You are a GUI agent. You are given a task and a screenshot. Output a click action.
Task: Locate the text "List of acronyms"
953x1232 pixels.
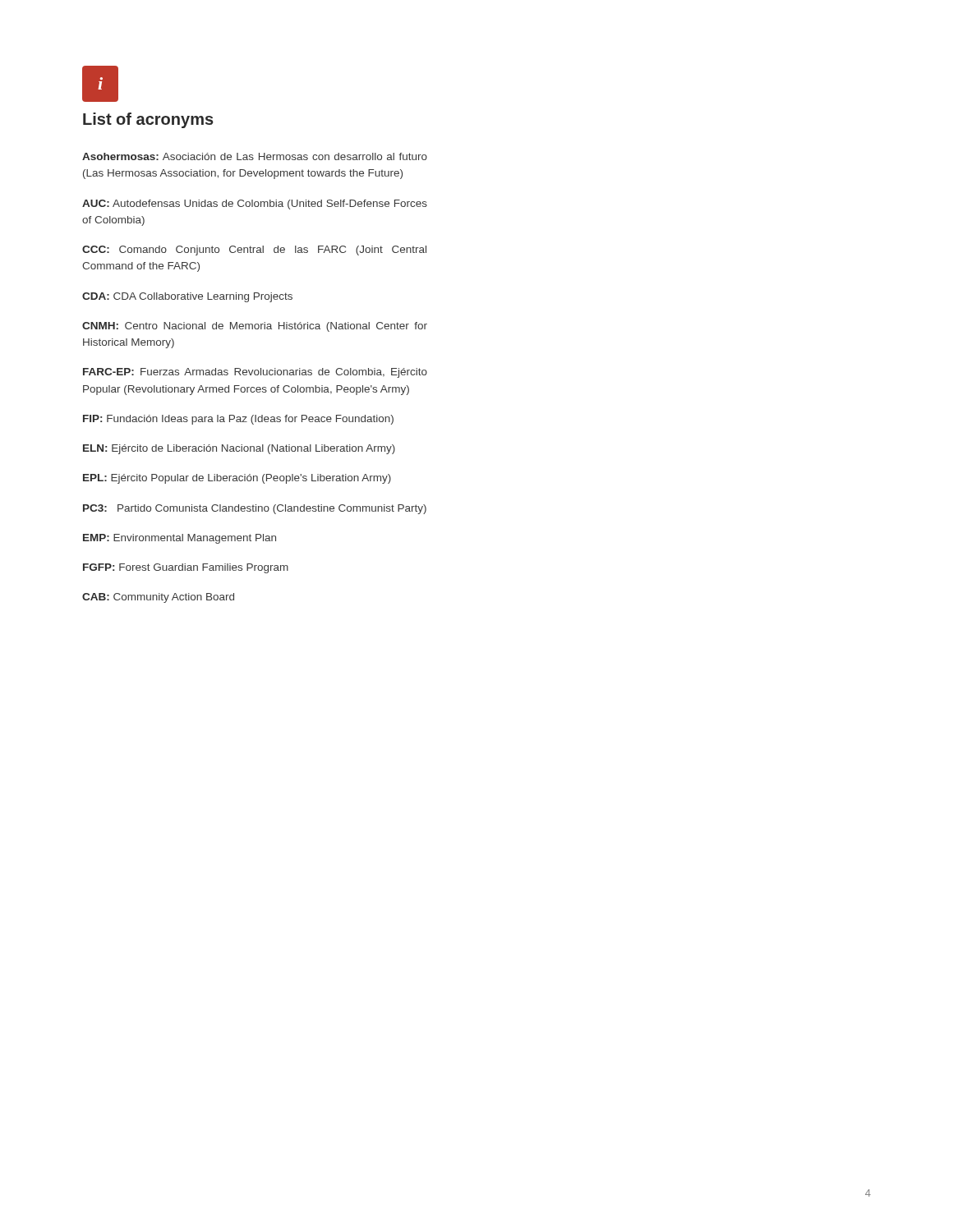click(x=148, y=120)
